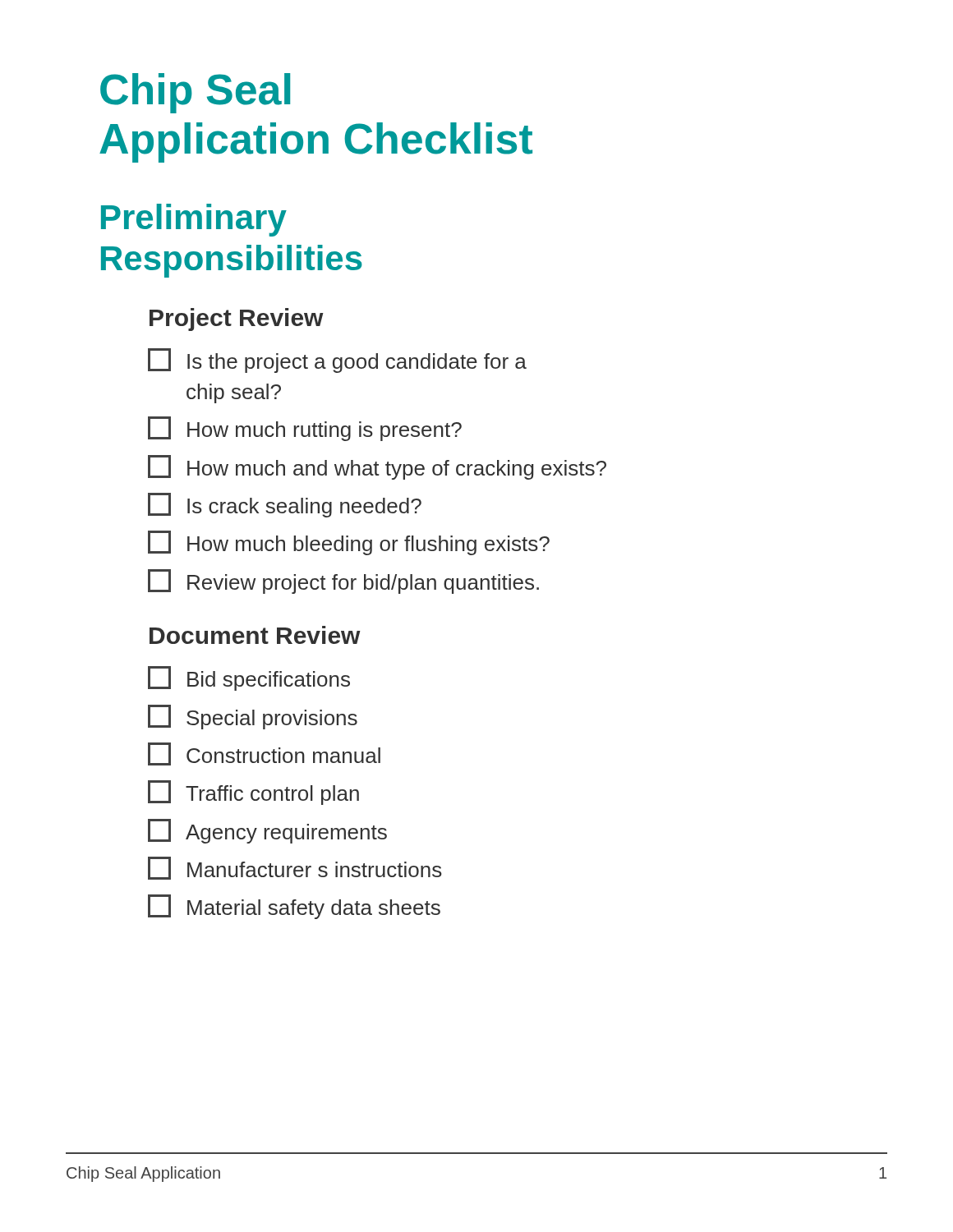Find "Review project for bid/plan quantities." on this page
Image resolution: width=953 pixels, height=1232 pixels.
coord(344,582)
